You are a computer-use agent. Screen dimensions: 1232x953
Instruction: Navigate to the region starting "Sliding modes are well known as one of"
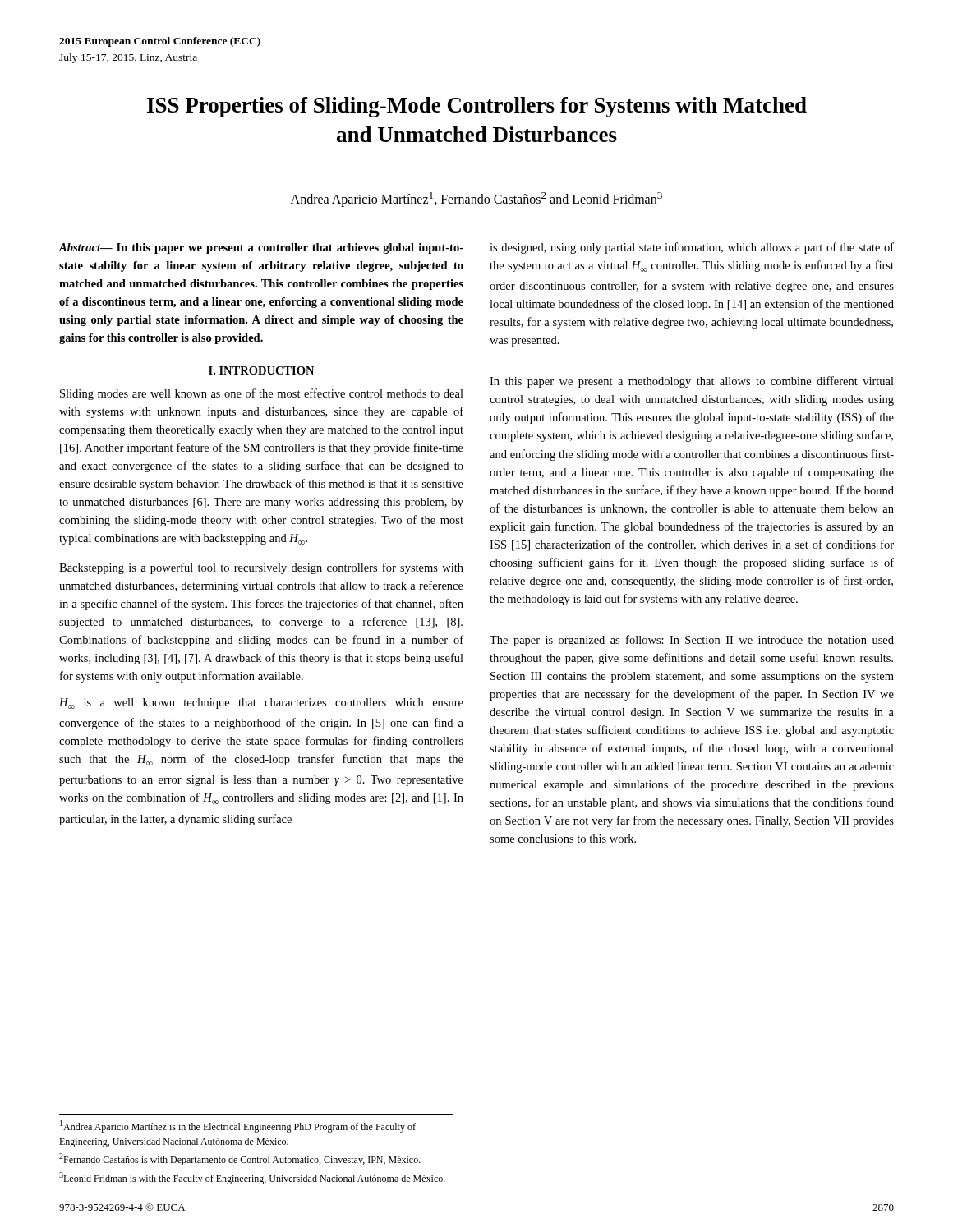[x=261, y=467]
